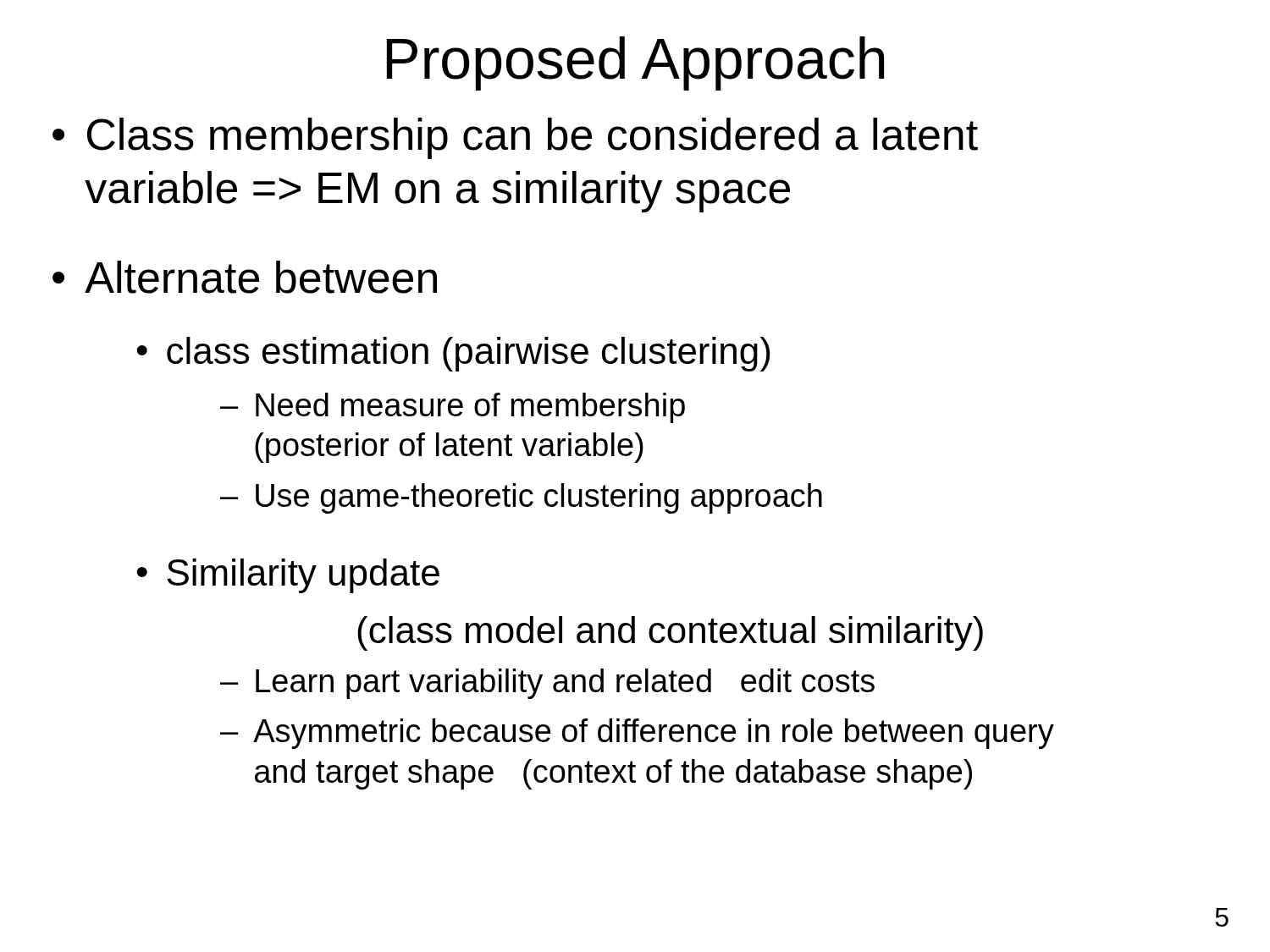Click on the list item that says "– Use game-theoretic clustering approach"
Screen dimensions: 952x1270
click(x=522, y=497)
